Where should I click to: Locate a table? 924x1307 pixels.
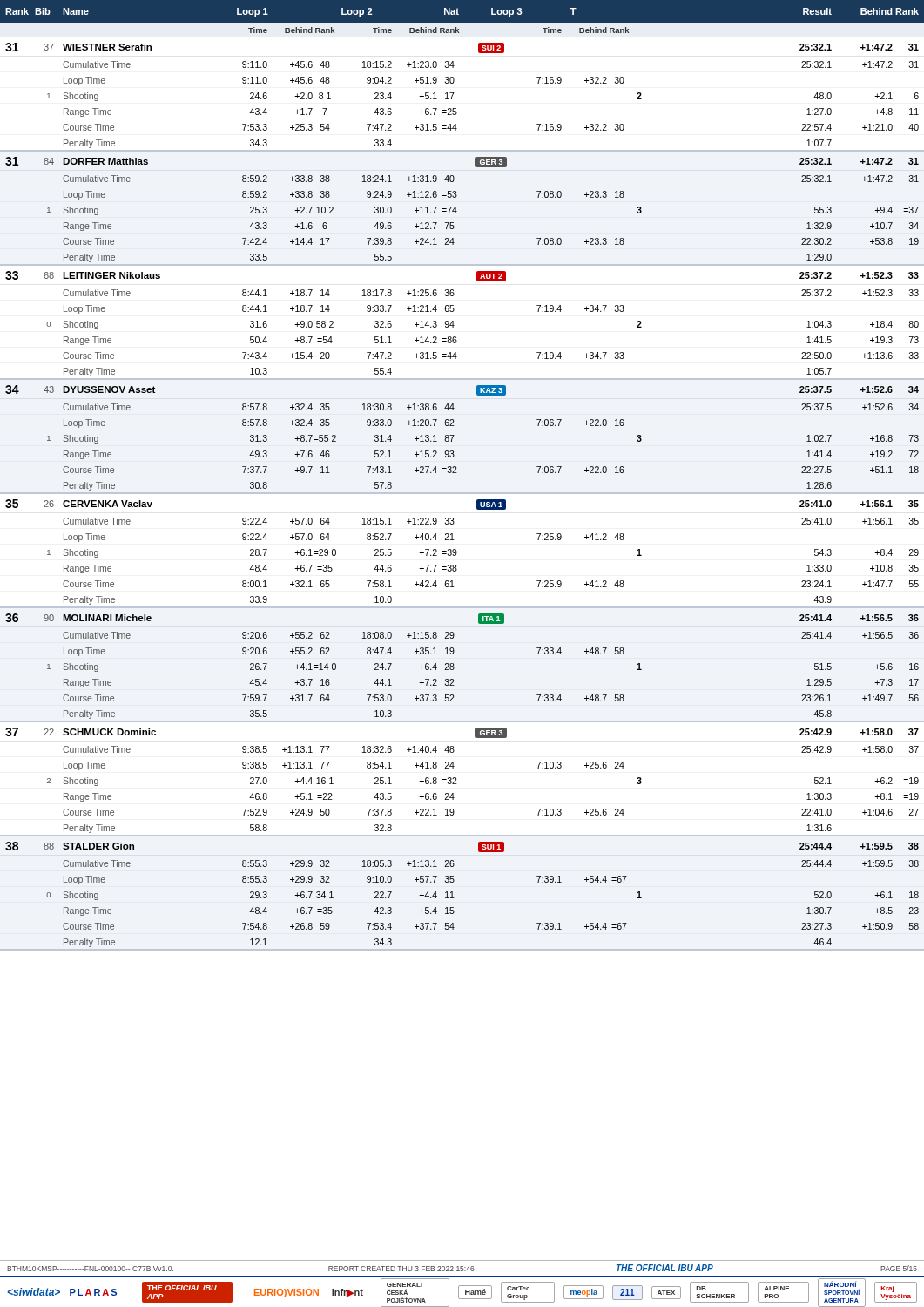pos(462,494)
